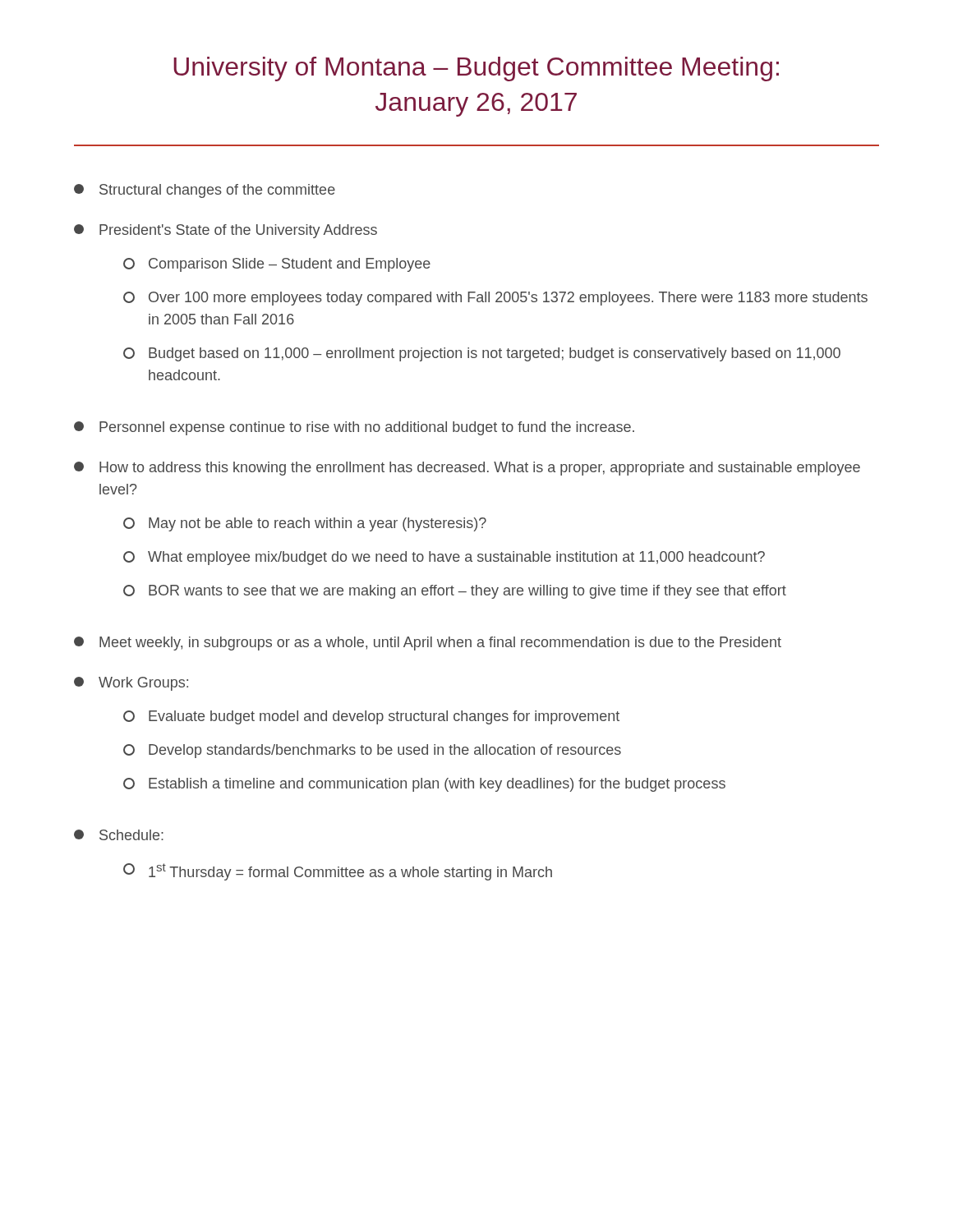This screenshot has height=1232, width=953.
Task: Point to the block beginning "1st Thursday ="
Action: click(501, 871)
